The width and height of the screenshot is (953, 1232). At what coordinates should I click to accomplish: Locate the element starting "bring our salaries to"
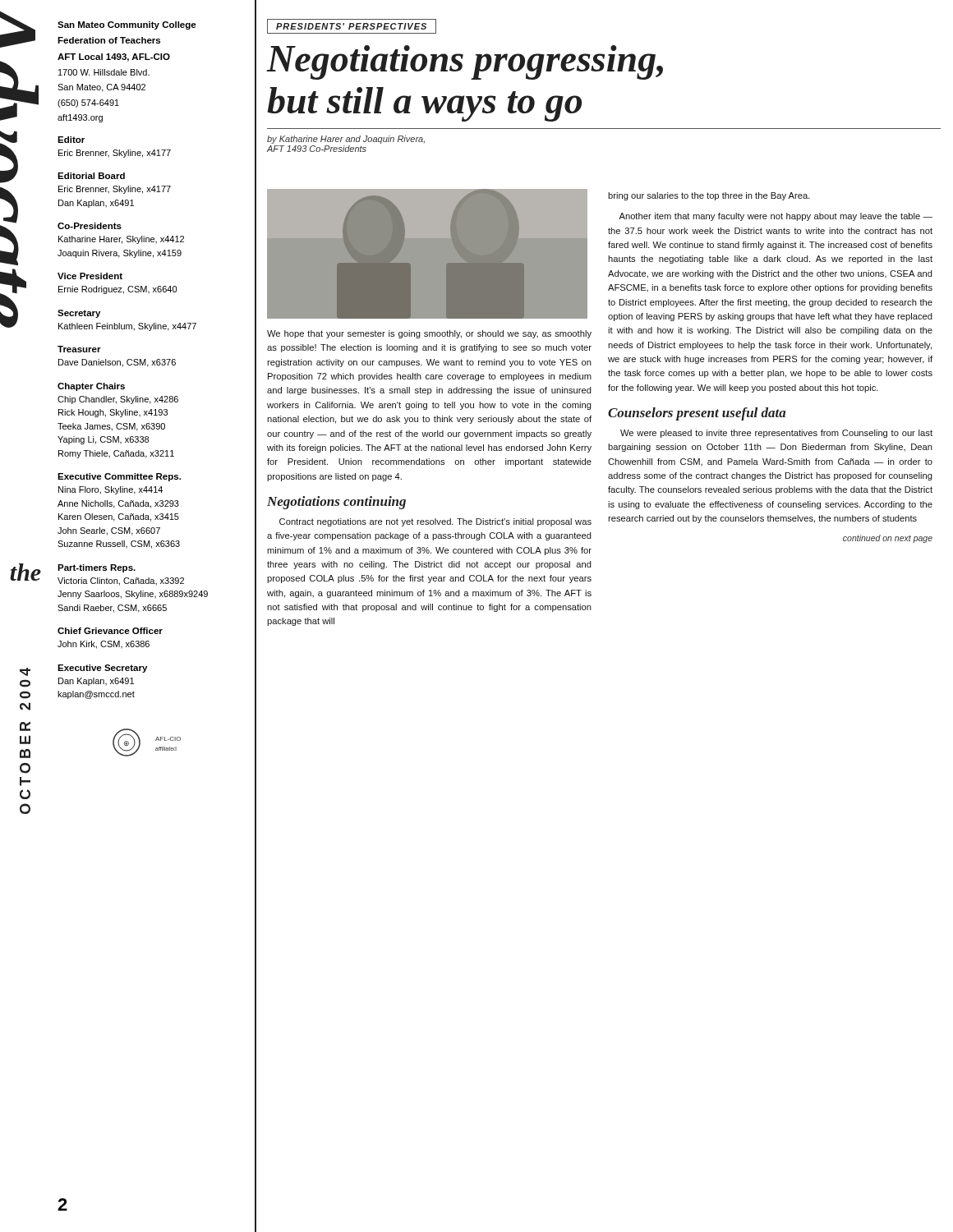coord(709,196)
